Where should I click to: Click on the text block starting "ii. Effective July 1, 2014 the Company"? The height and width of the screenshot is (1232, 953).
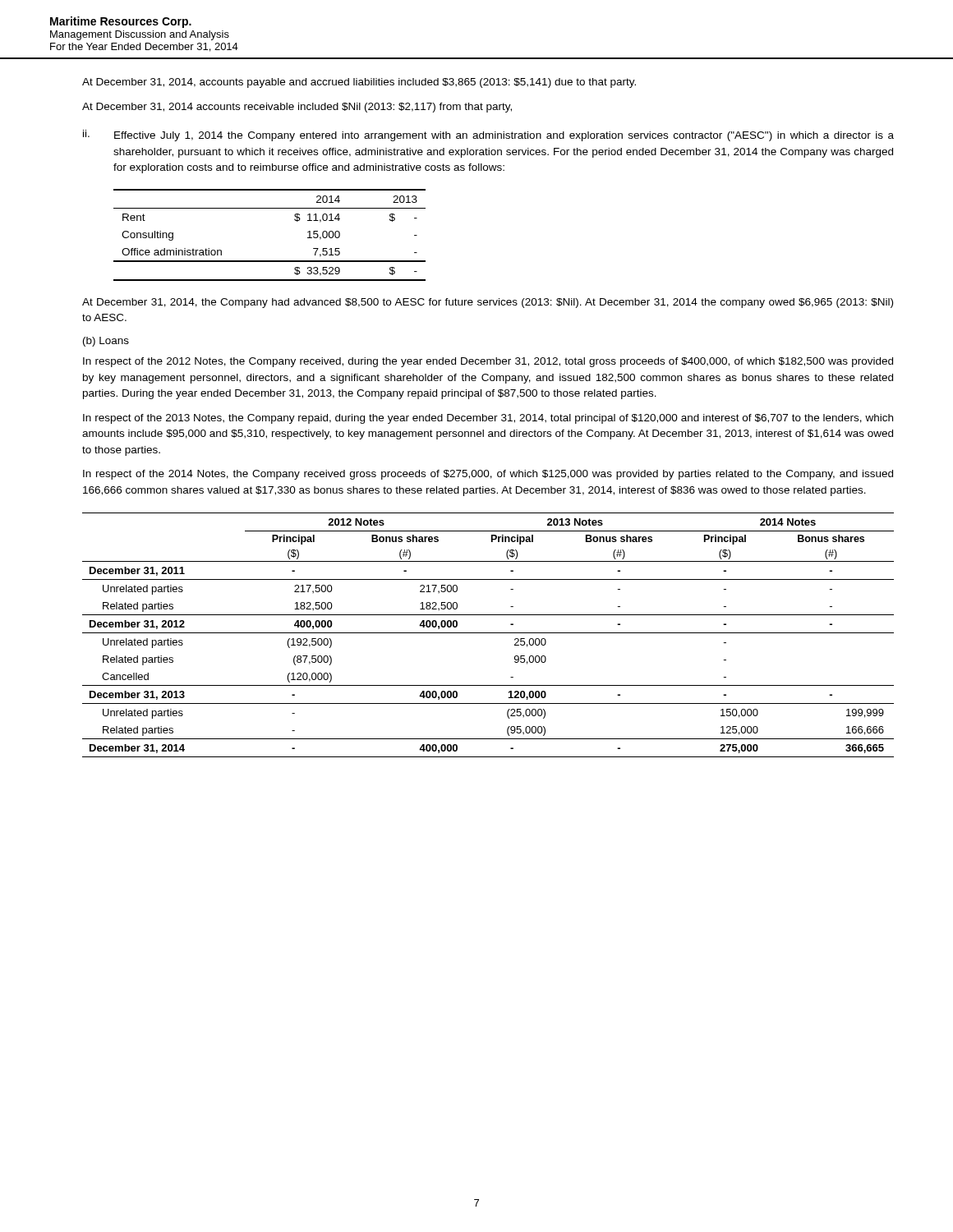[488, 151]
